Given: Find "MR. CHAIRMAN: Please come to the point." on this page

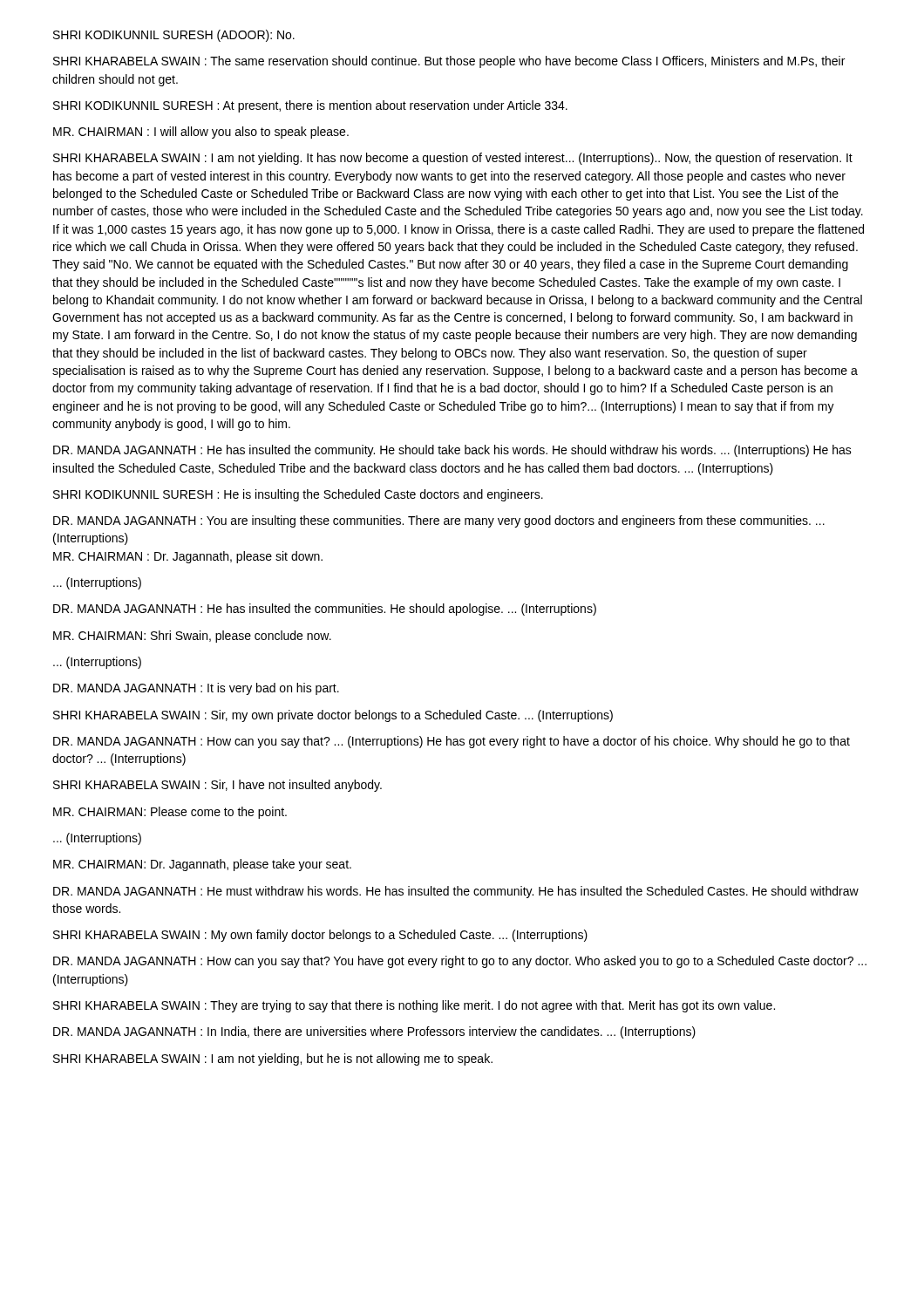Looking at the screenshot, I should point(170,812).
